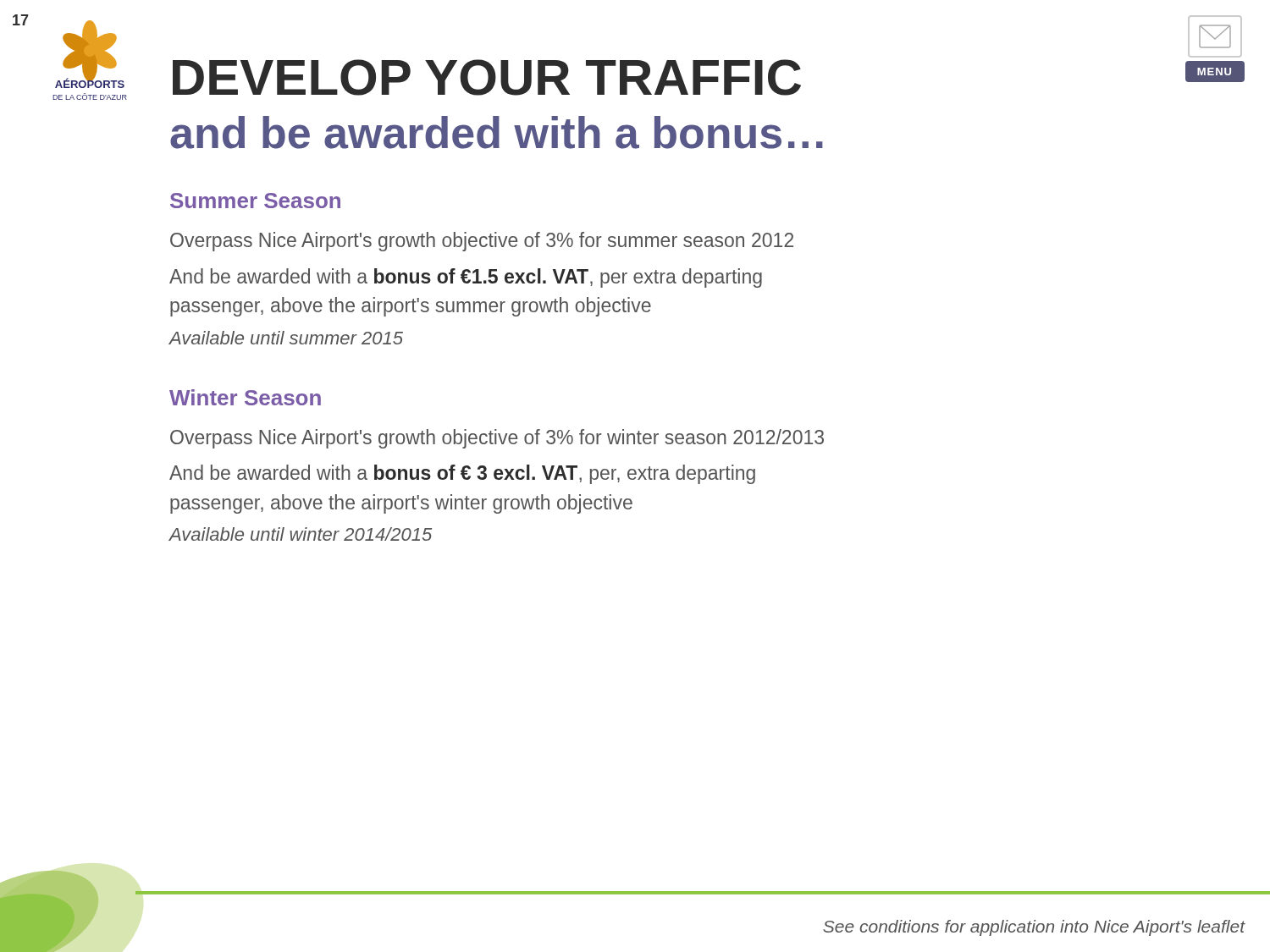Find "Winter Season" on this page

[246, 397]
